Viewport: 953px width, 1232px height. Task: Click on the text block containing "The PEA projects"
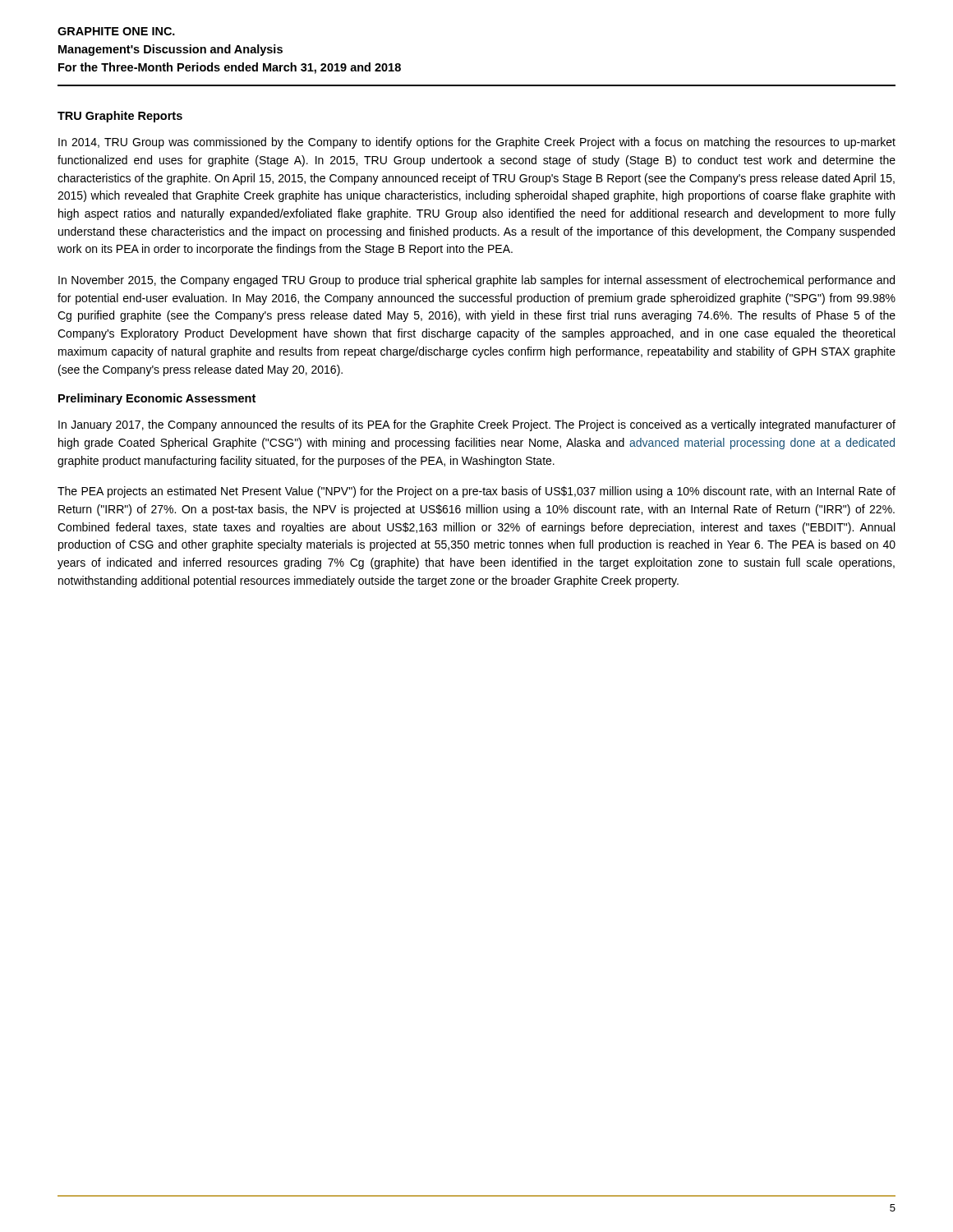(476, 536)
